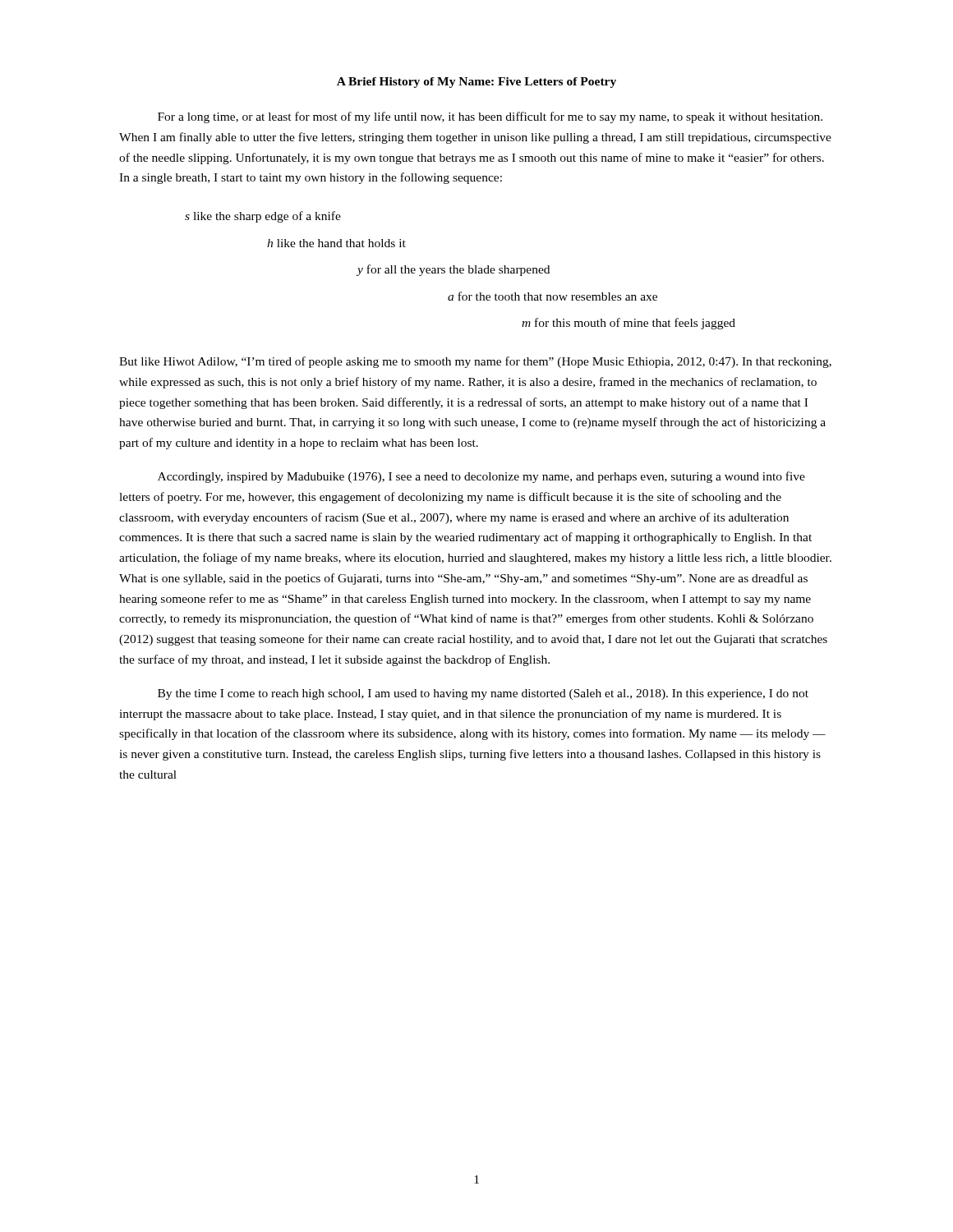The width and height of the screenshot is (953, 1232).
Task: Click on the region starting "For a long time, or at least for"
Action: click(475, 147)
